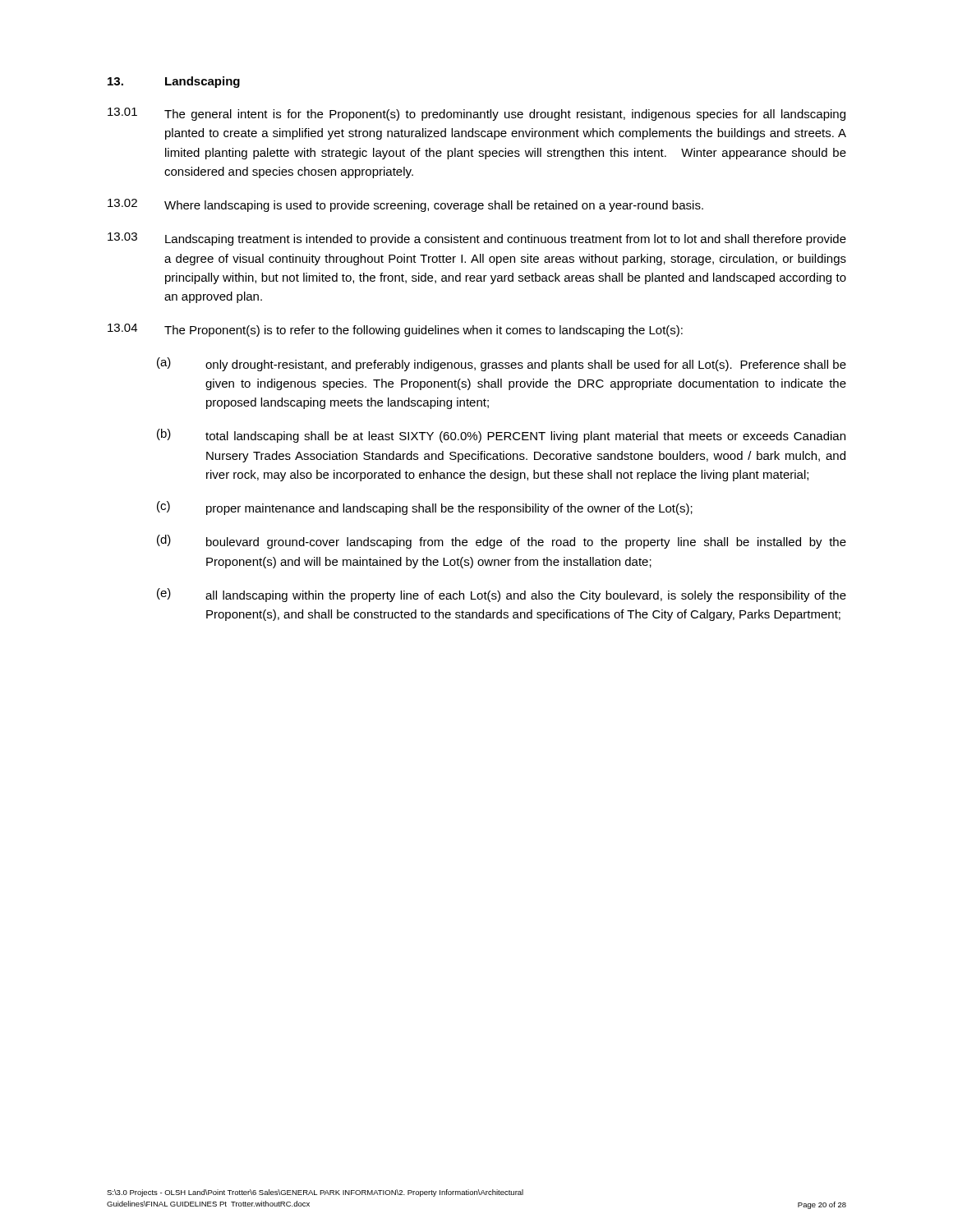Select the text block containing "04 The Proponent(s) is"
Viewport: 953px width, 1232px height.
(x=476, y=330)
